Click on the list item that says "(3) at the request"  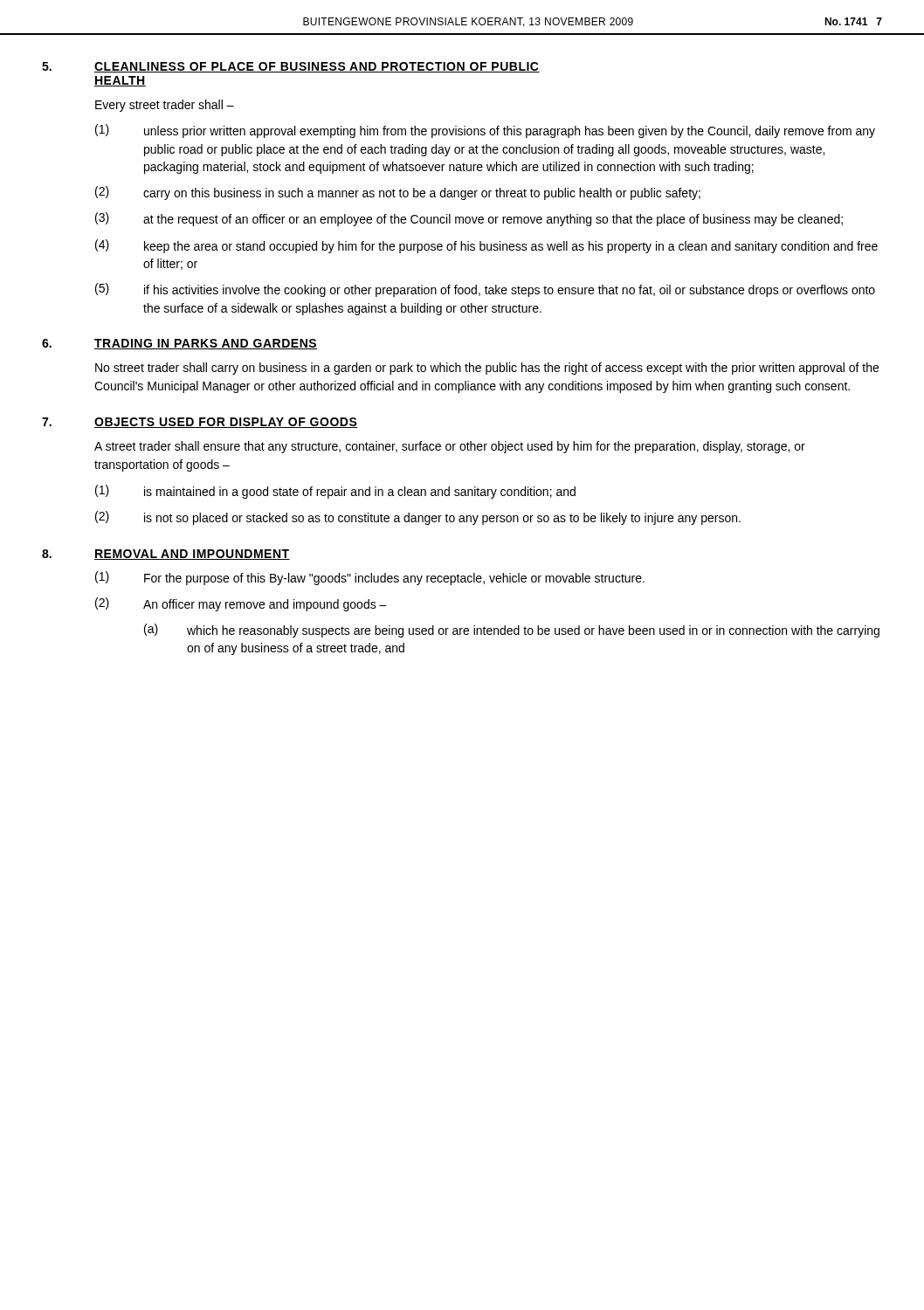click(488, 220)
